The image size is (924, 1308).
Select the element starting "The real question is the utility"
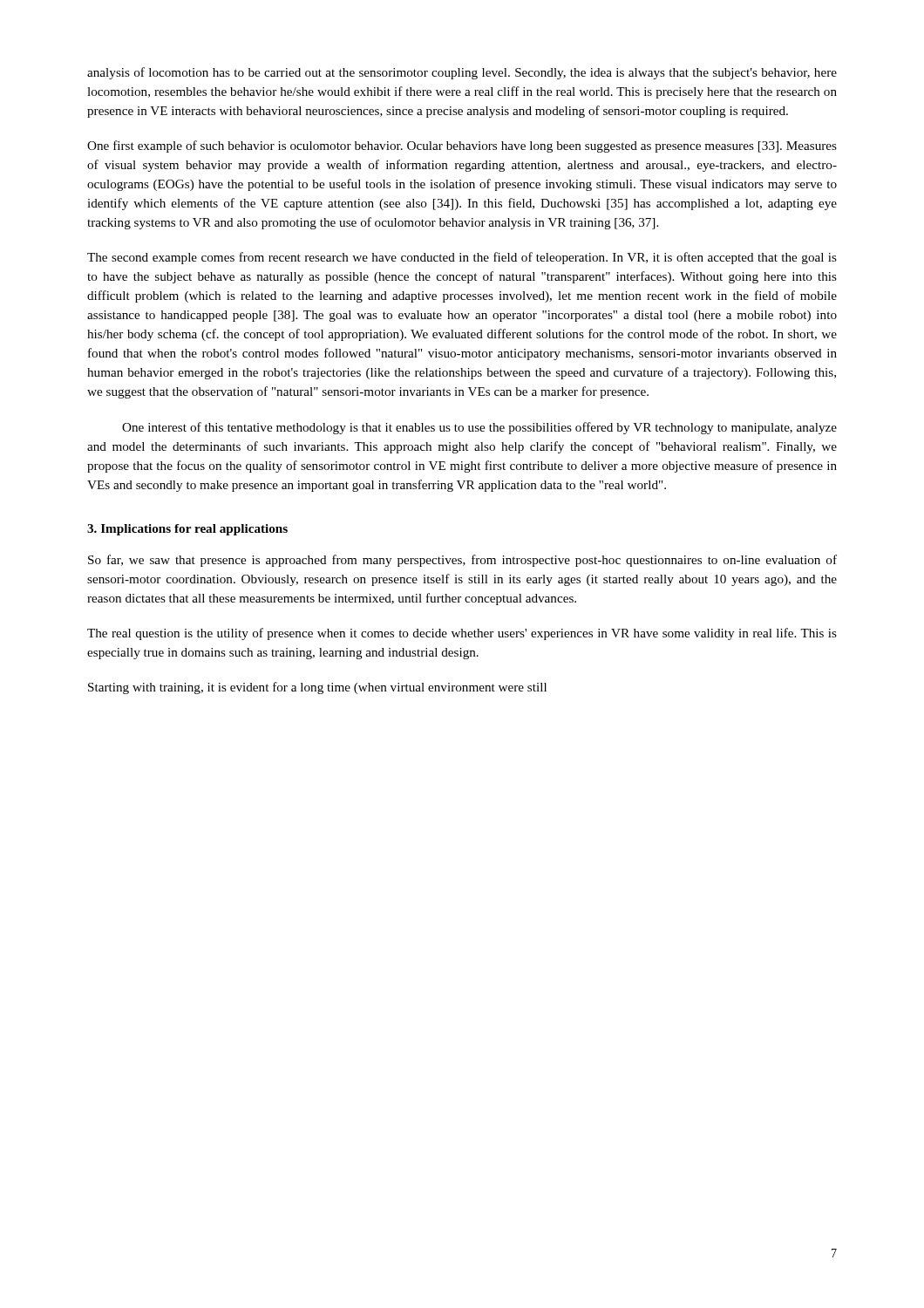[462, 642]
